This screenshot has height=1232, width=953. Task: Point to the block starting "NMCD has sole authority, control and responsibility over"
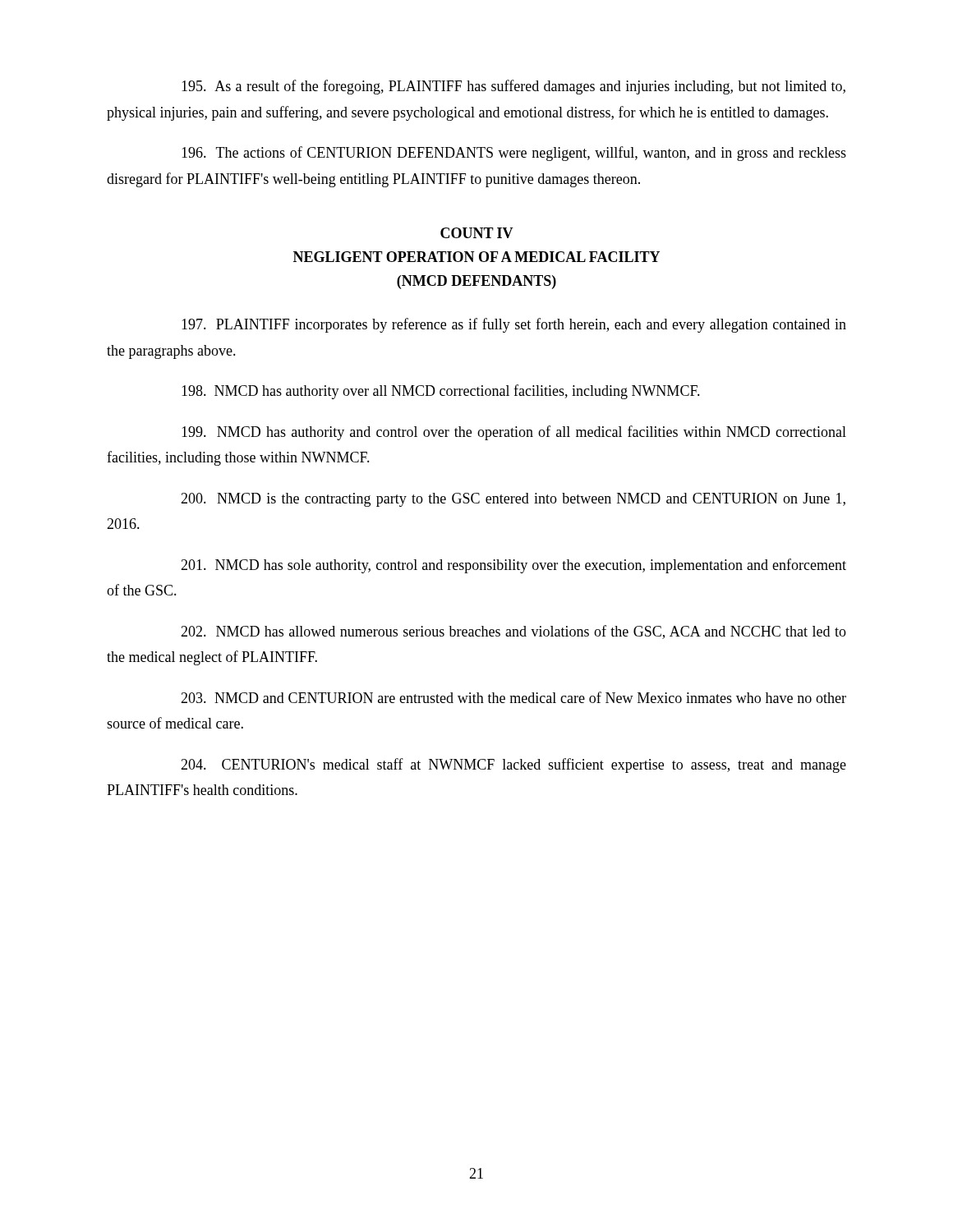tap(476, 579)
